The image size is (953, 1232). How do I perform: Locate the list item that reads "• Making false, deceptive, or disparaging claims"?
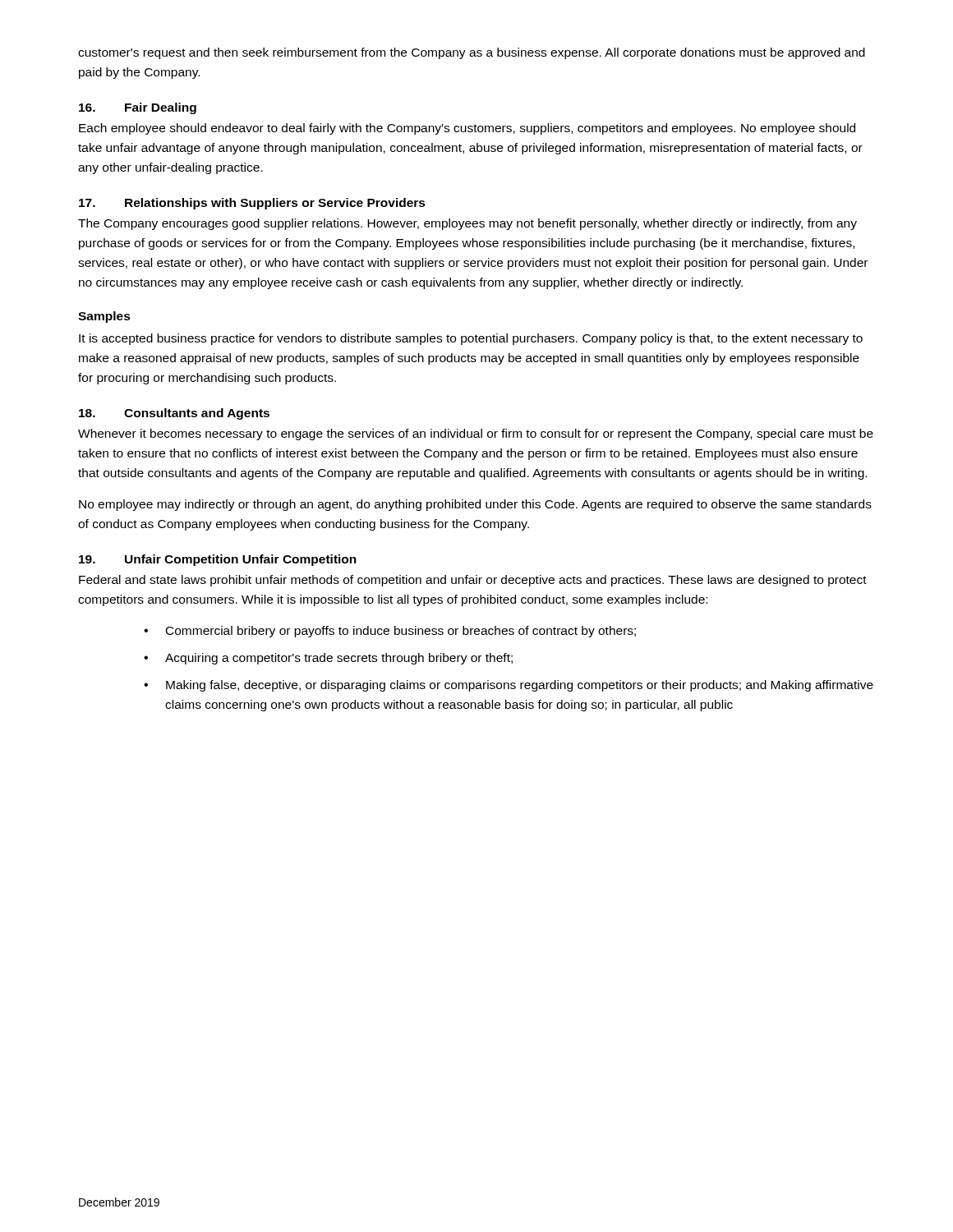509,695
